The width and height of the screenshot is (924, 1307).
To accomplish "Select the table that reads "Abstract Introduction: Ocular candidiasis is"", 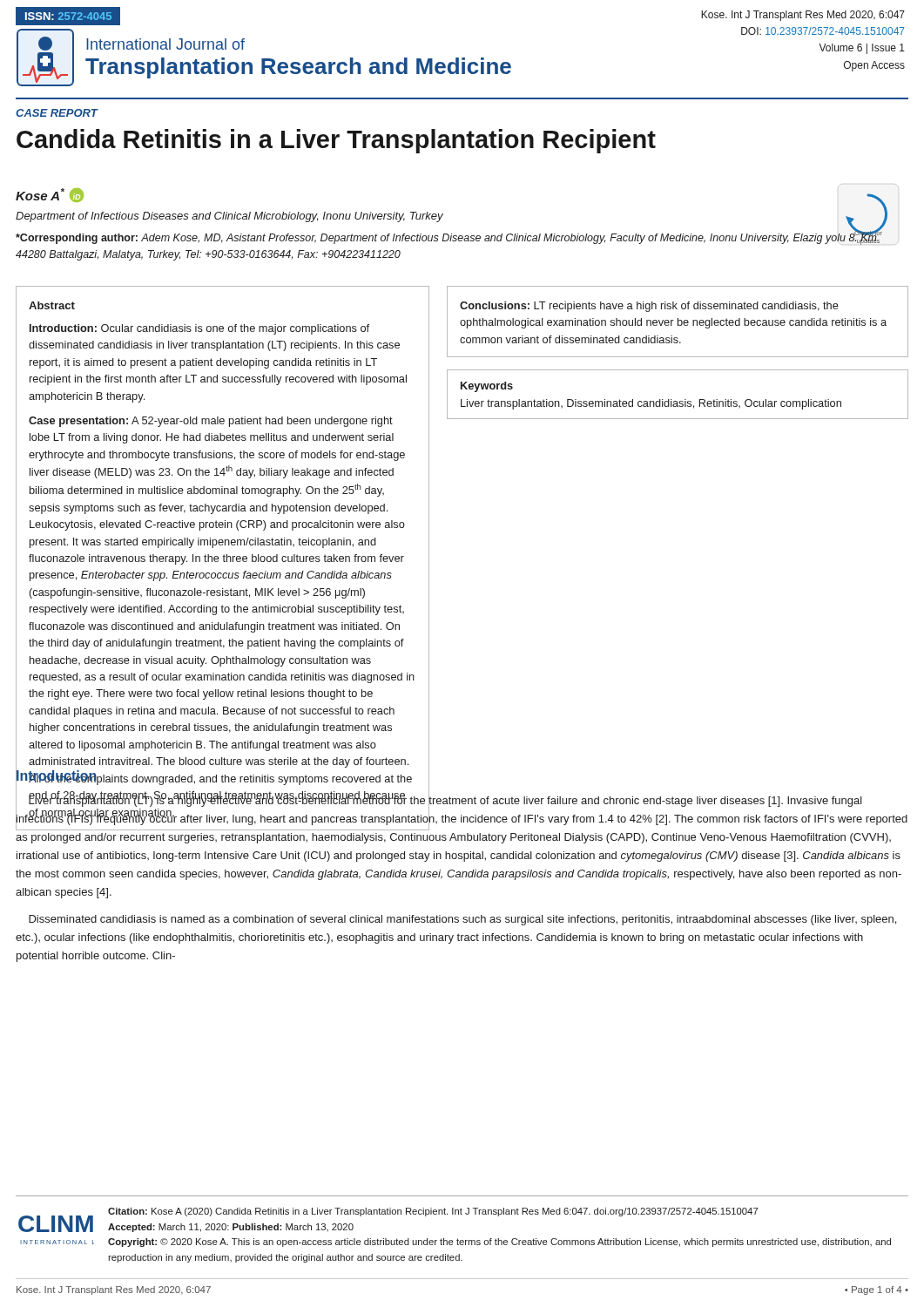I will [x=223, y=558].
